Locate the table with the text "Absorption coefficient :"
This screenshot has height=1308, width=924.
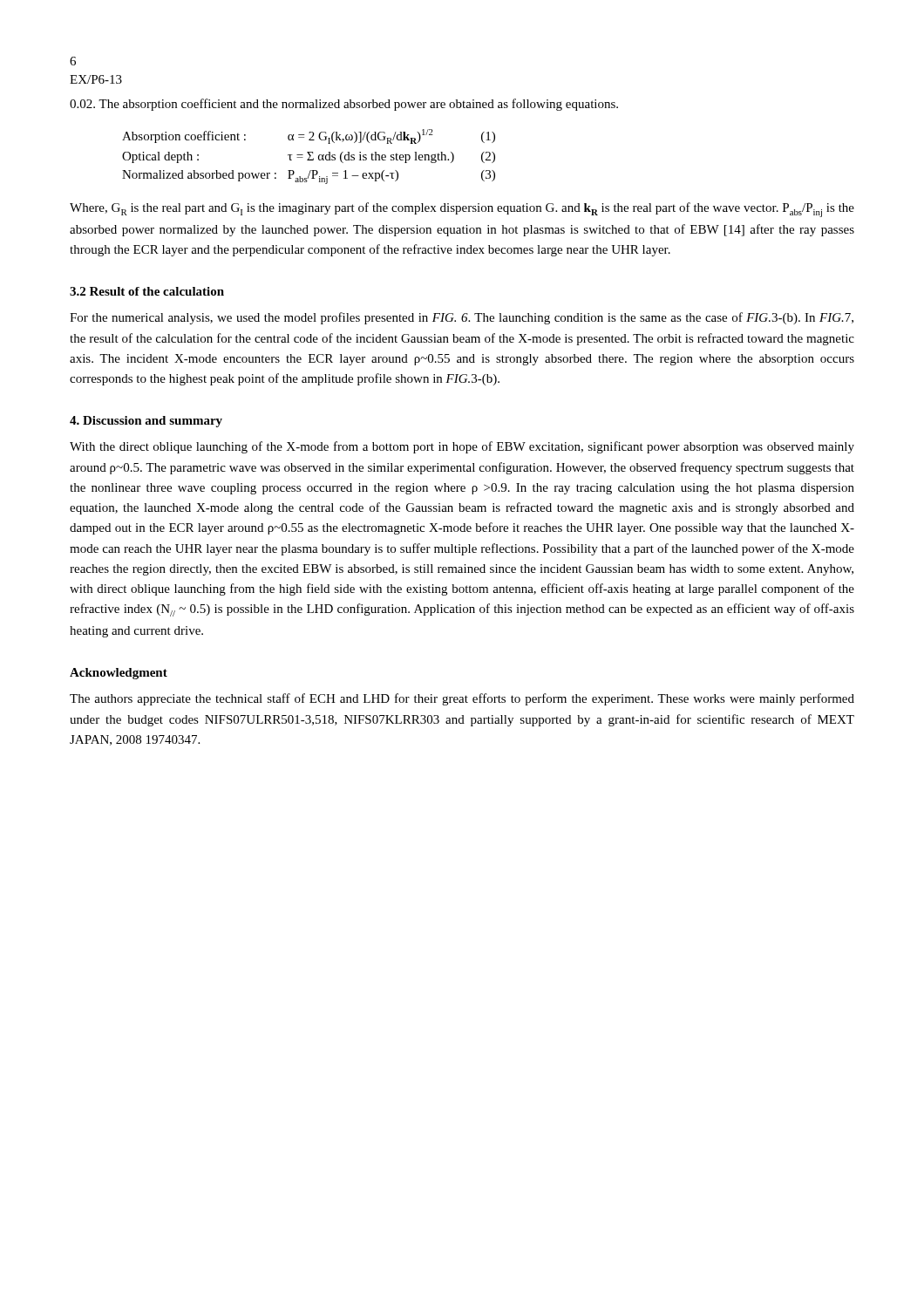pos(462,155)
